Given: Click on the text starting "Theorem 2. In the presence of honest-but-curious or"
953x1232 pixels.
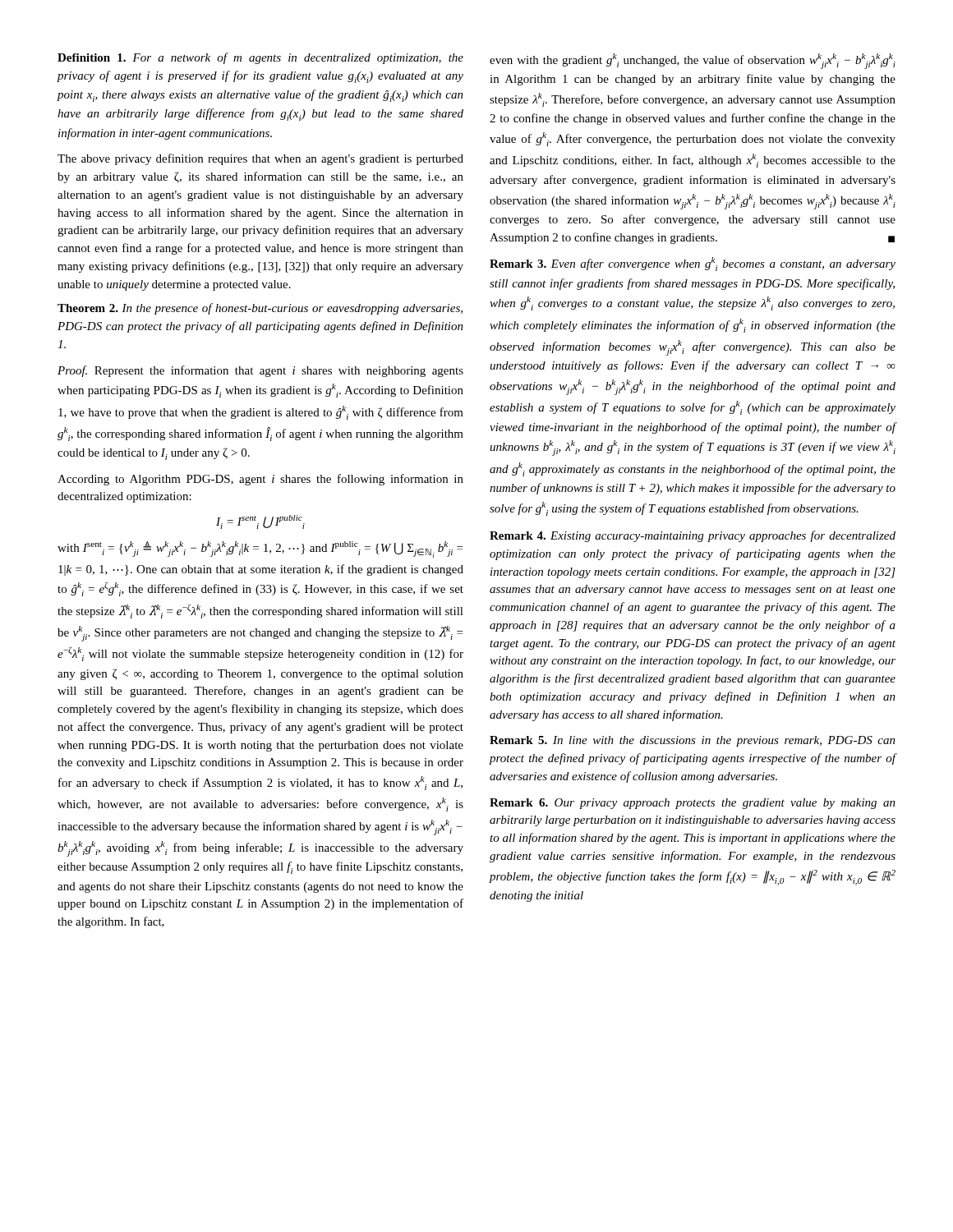Looking at the screenshot, I should [260, 327].
